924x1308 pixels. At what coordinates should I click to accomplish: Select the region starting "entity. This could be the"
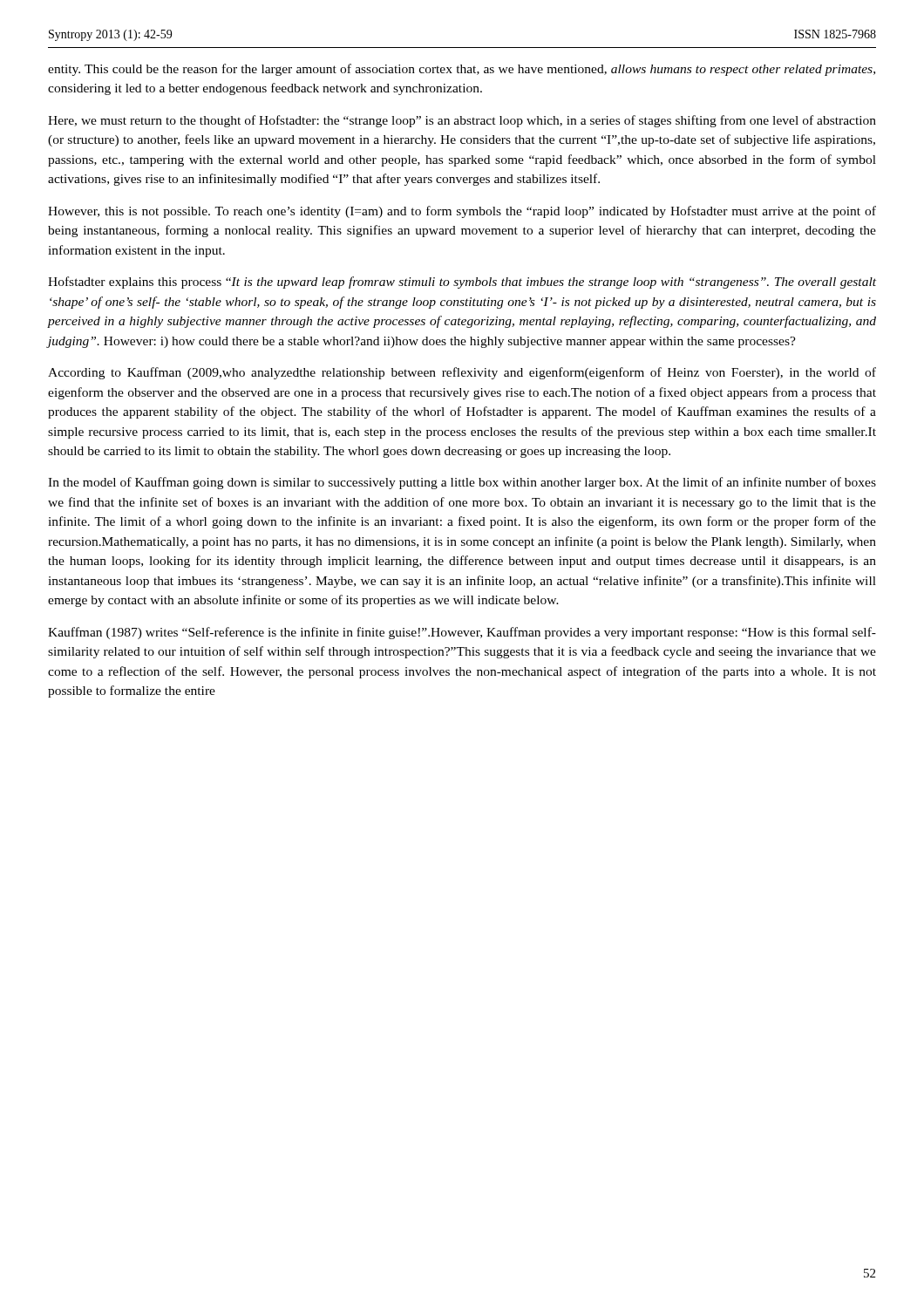click(x=462, y=78)
